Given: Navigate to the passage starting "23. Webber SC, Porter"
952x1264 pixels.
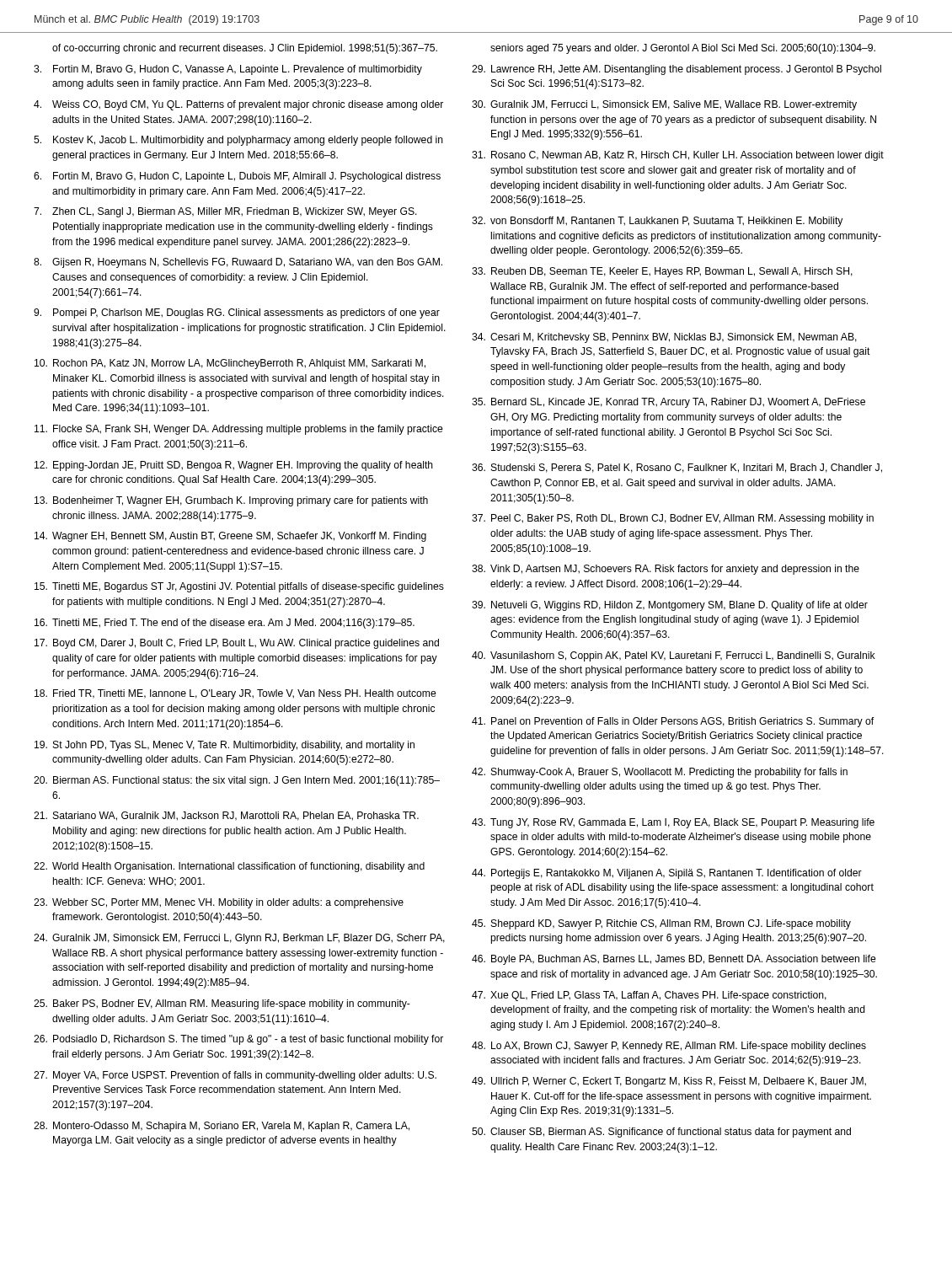Looking at the screenshot, I should tap(240, 910).
